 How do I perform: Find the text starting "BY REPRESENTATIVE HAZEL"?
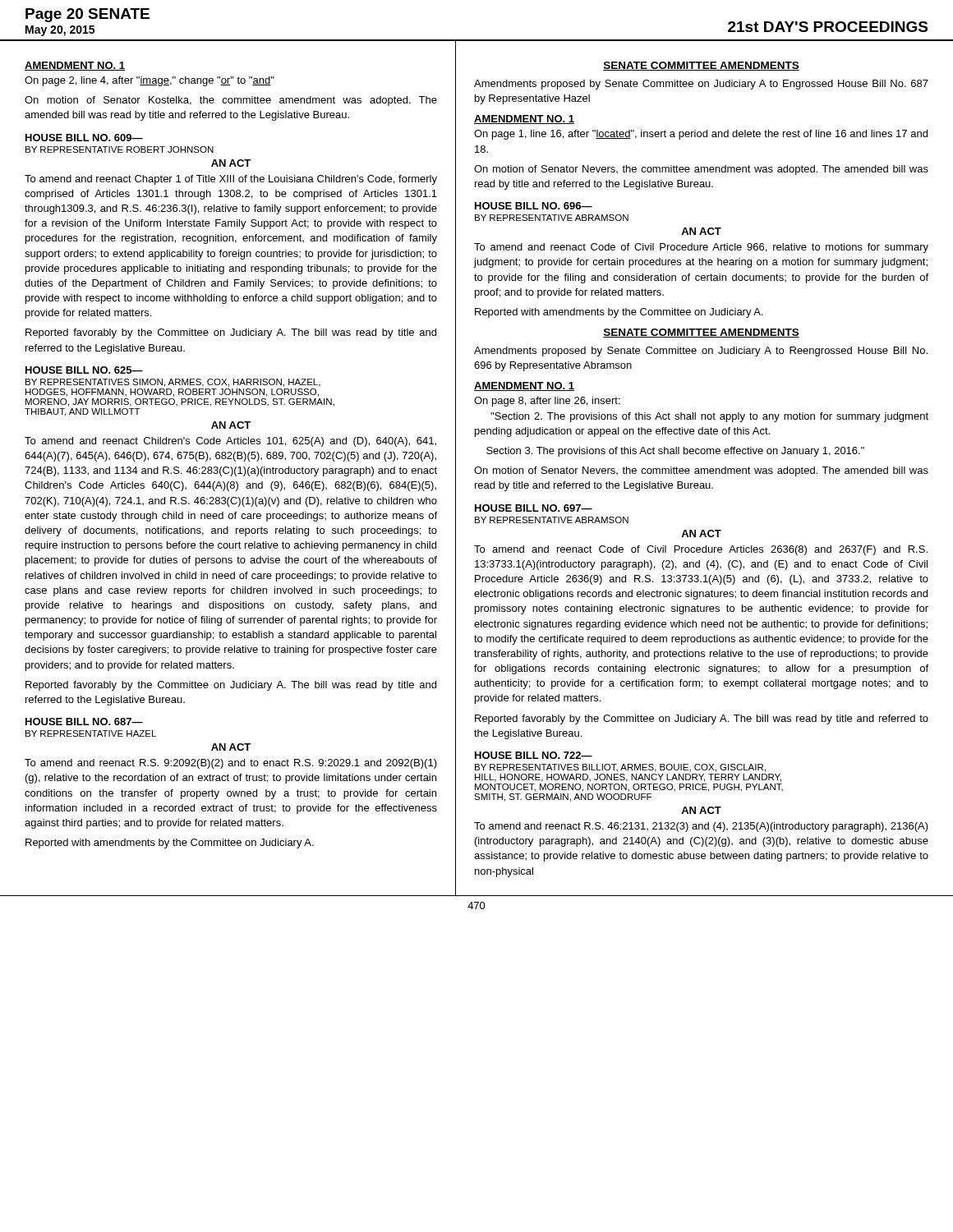tap(91, 734)
